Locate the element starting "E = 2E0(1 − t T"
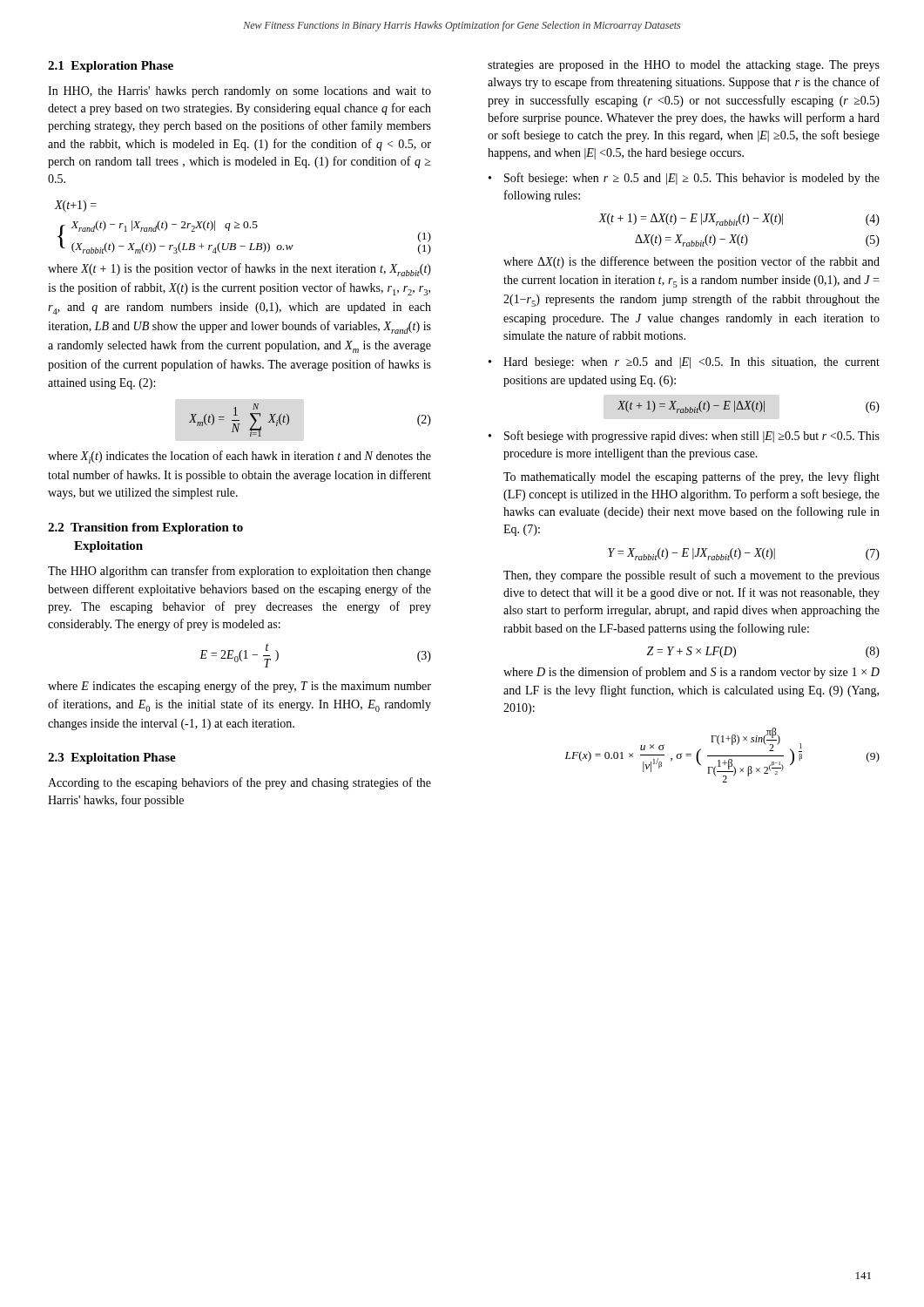This screenshot has width=924, height=1307. (x=239, y=656)
